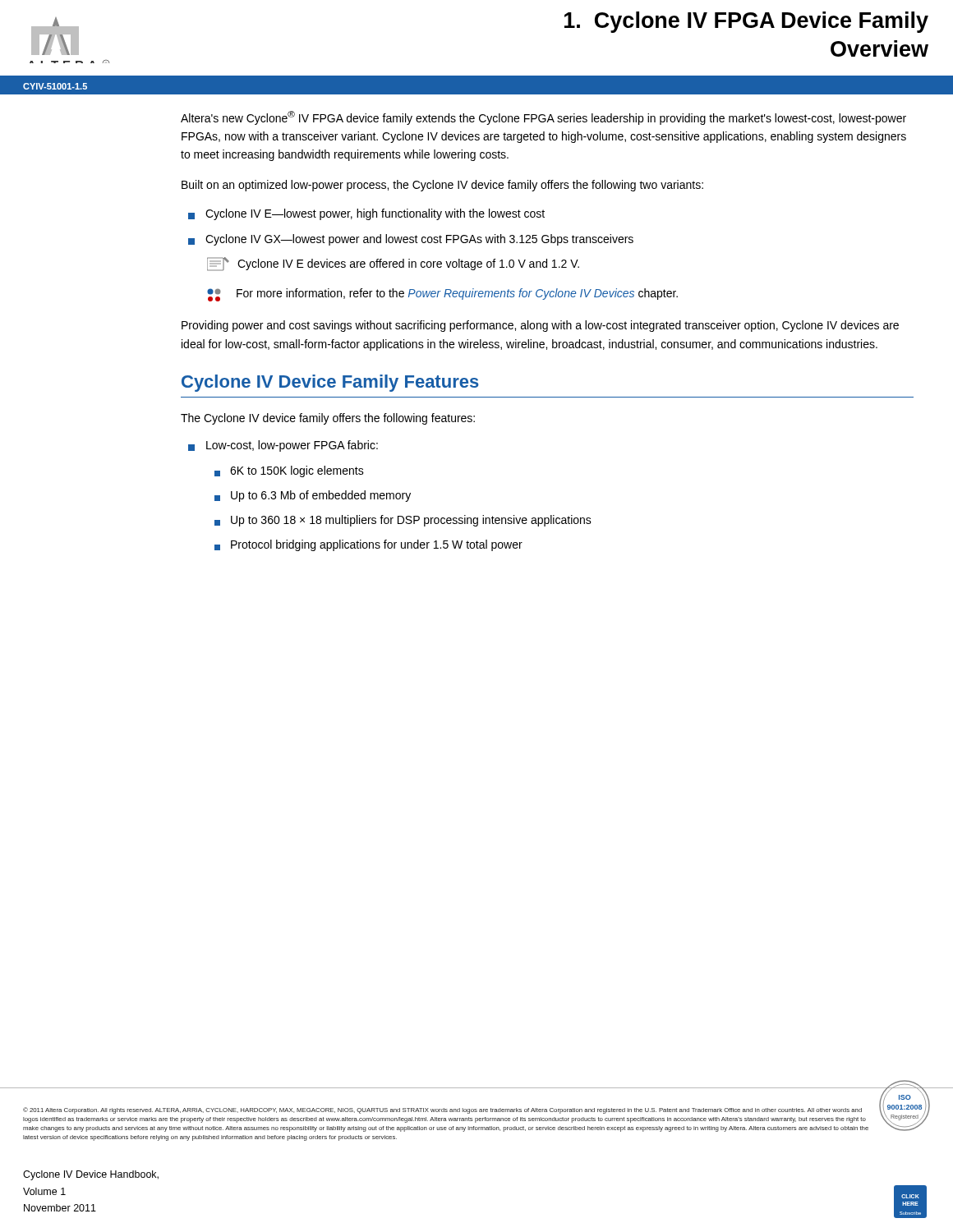Point to the block starting "Up to 360 18 × 18 multipliers"

pos(402,520)
